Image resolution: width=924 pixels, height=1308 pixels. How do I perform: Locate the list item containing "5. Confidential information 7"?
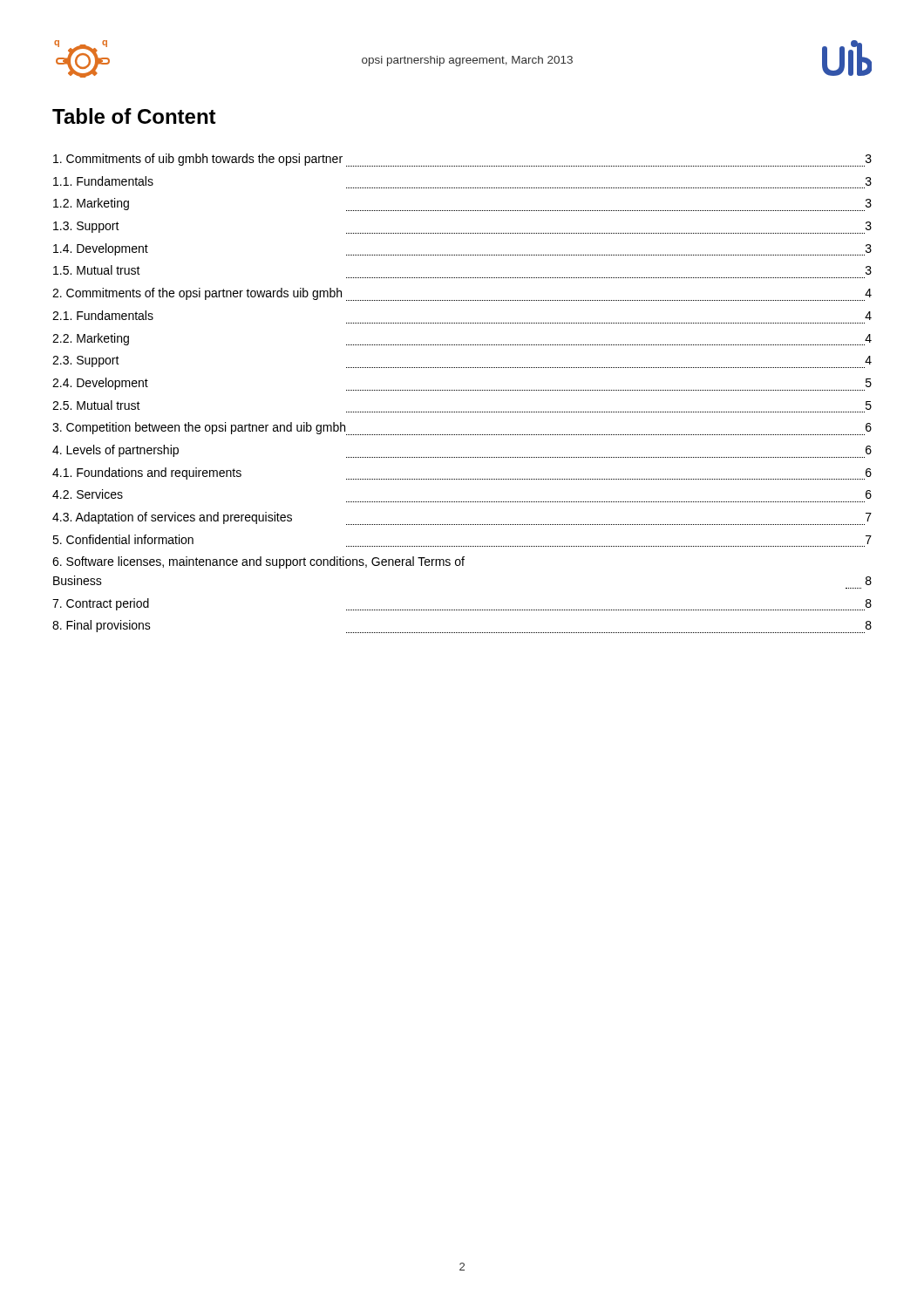coord(462,540)
